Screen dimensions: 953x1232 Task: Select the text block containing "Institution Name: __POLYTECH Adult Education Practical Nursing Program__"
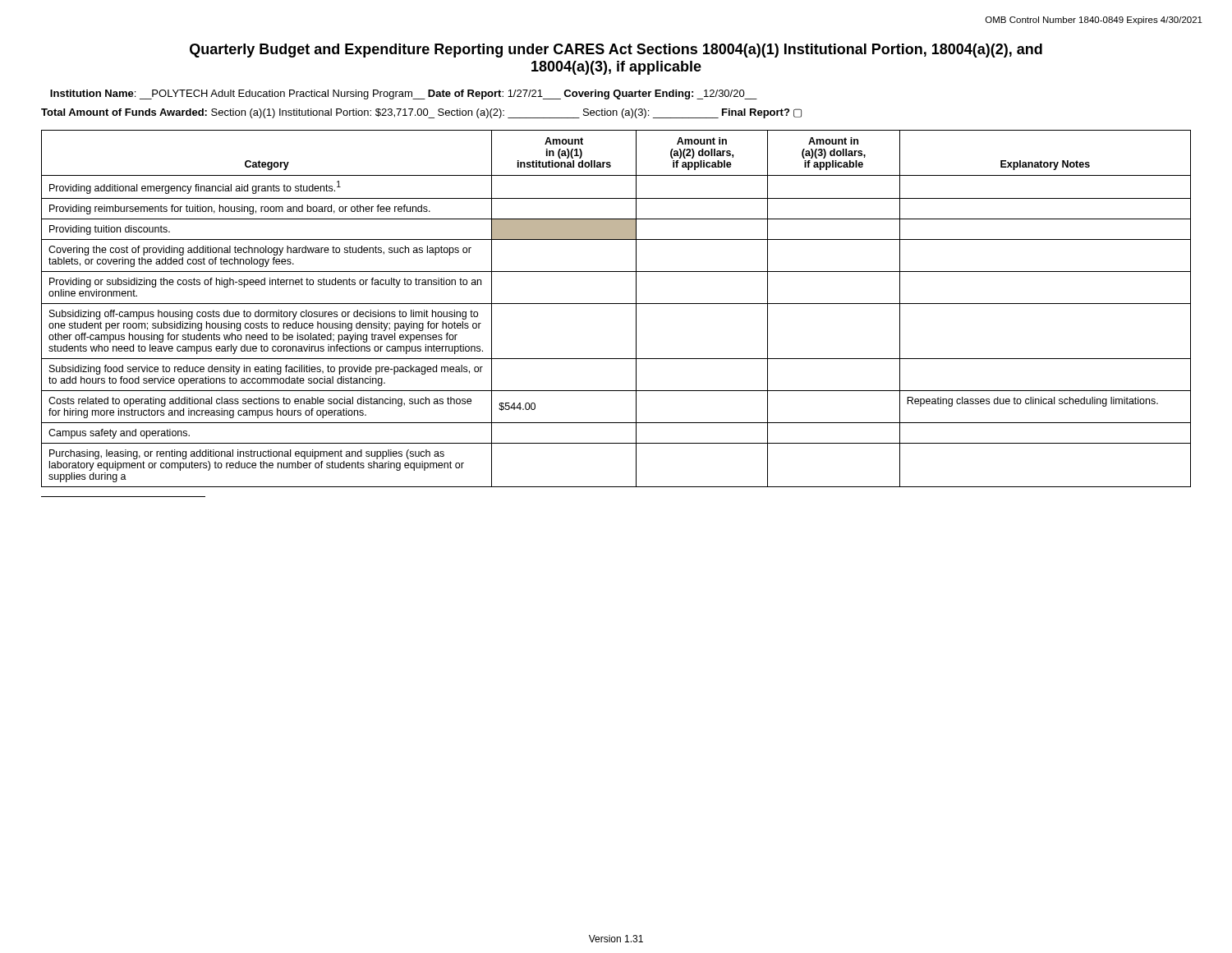click(399, 93)
